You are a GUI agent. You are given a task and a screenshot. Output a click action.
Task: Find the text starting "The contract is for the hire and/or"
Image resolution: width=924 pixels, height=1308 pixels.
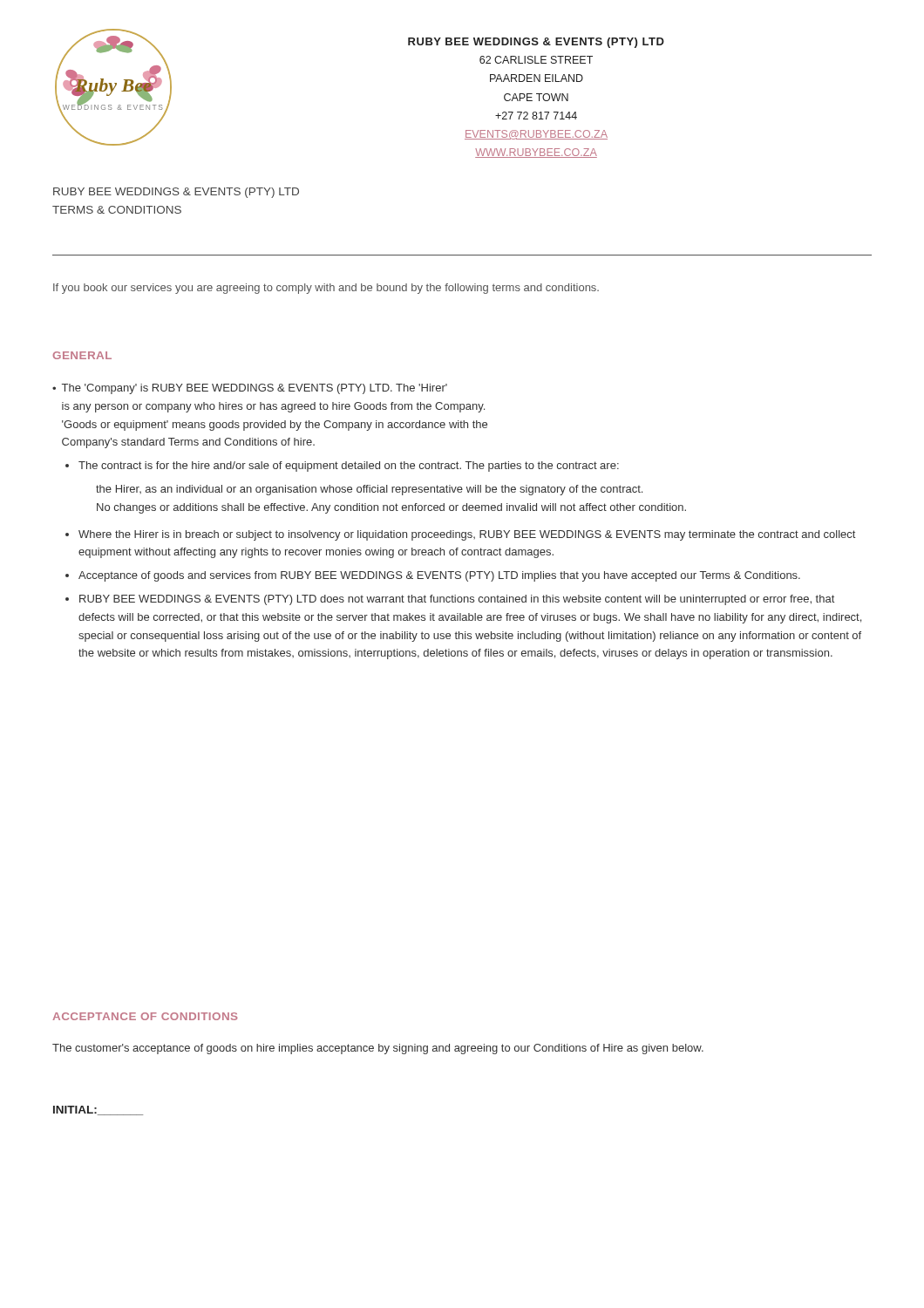pos(475,488)
